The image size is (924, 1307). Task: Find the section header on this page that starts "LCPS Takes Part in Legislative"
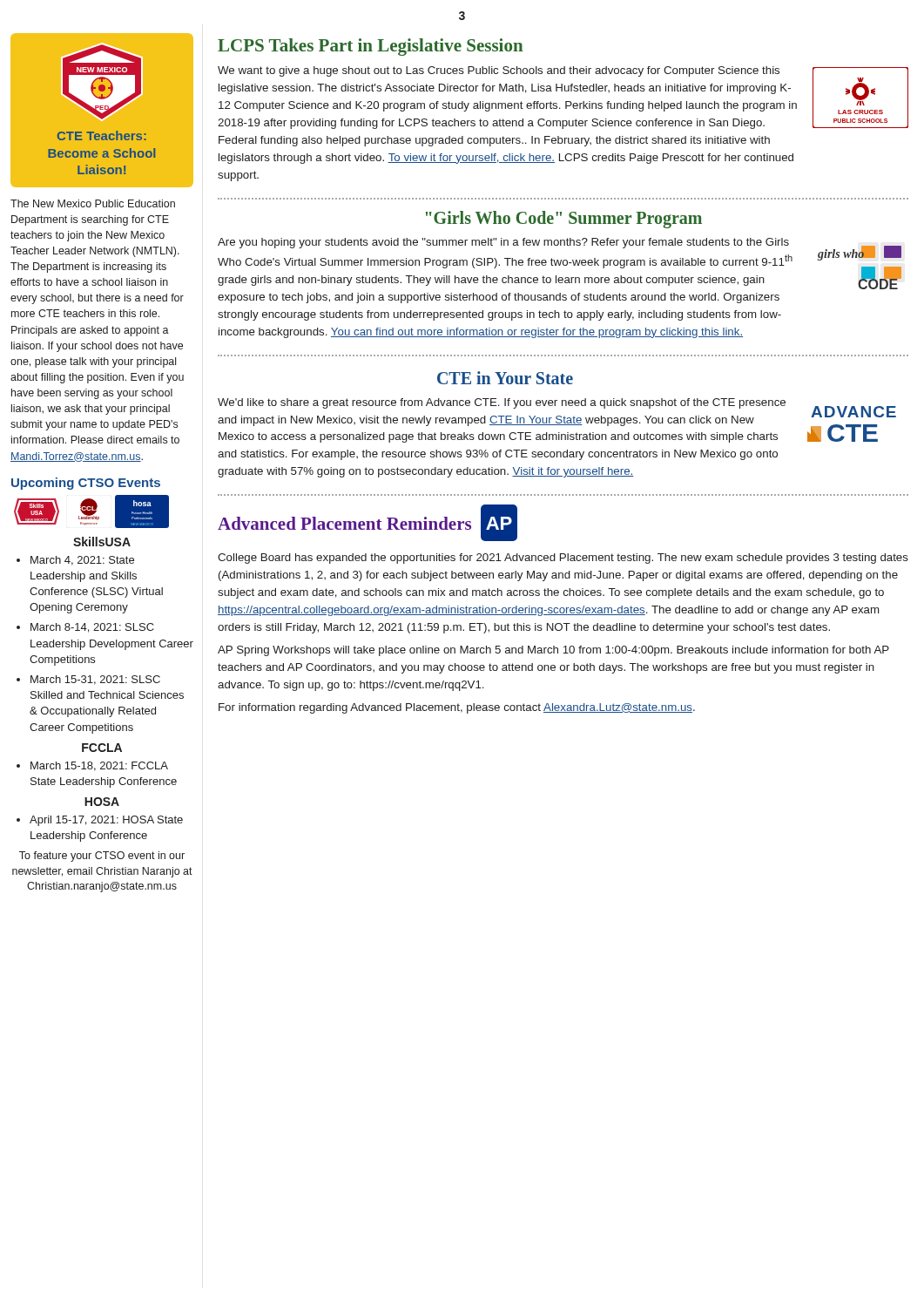[370, 45]
